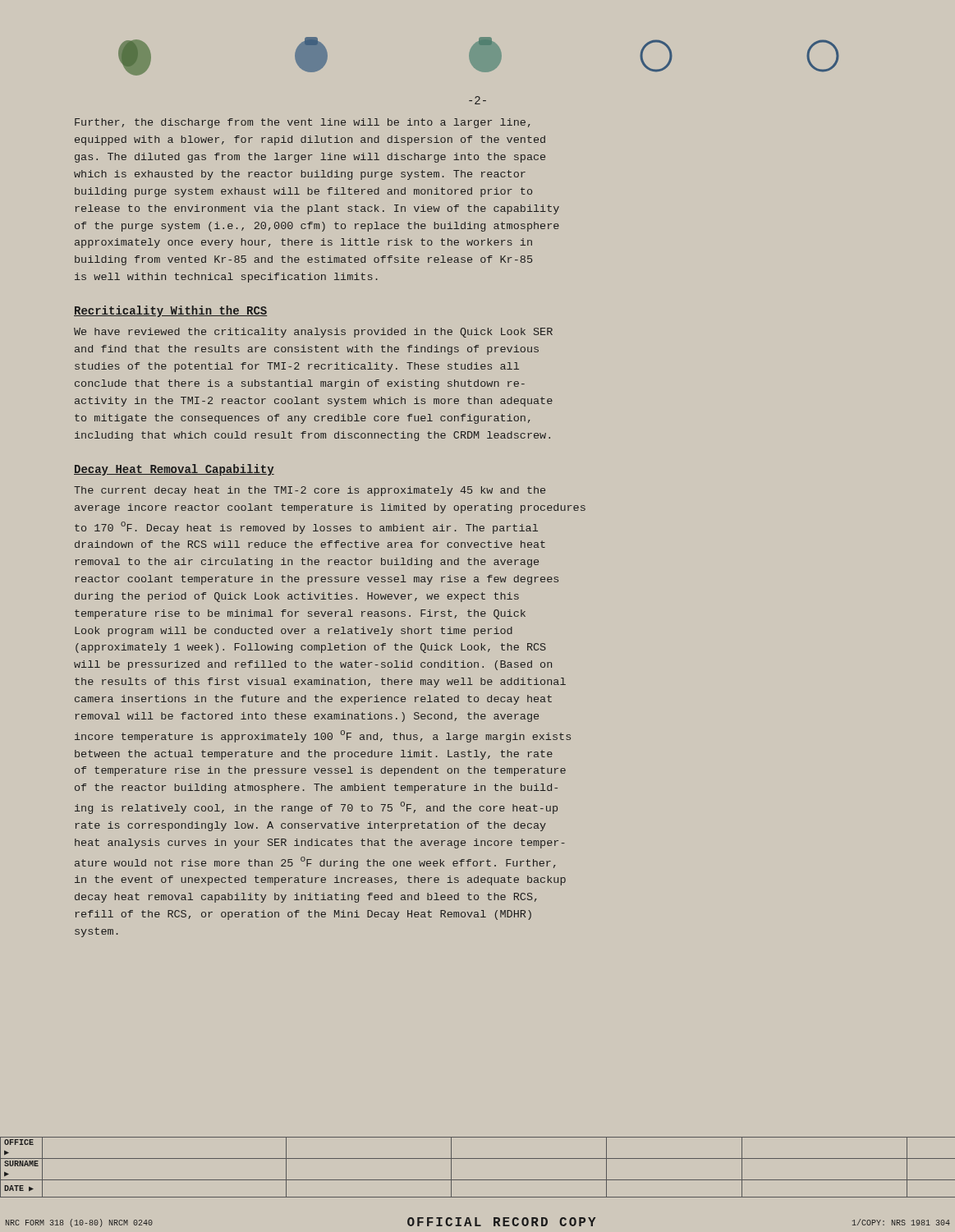
Task: Find the text block starting "Decay Heat Removal Capability"
Action: 174,470
